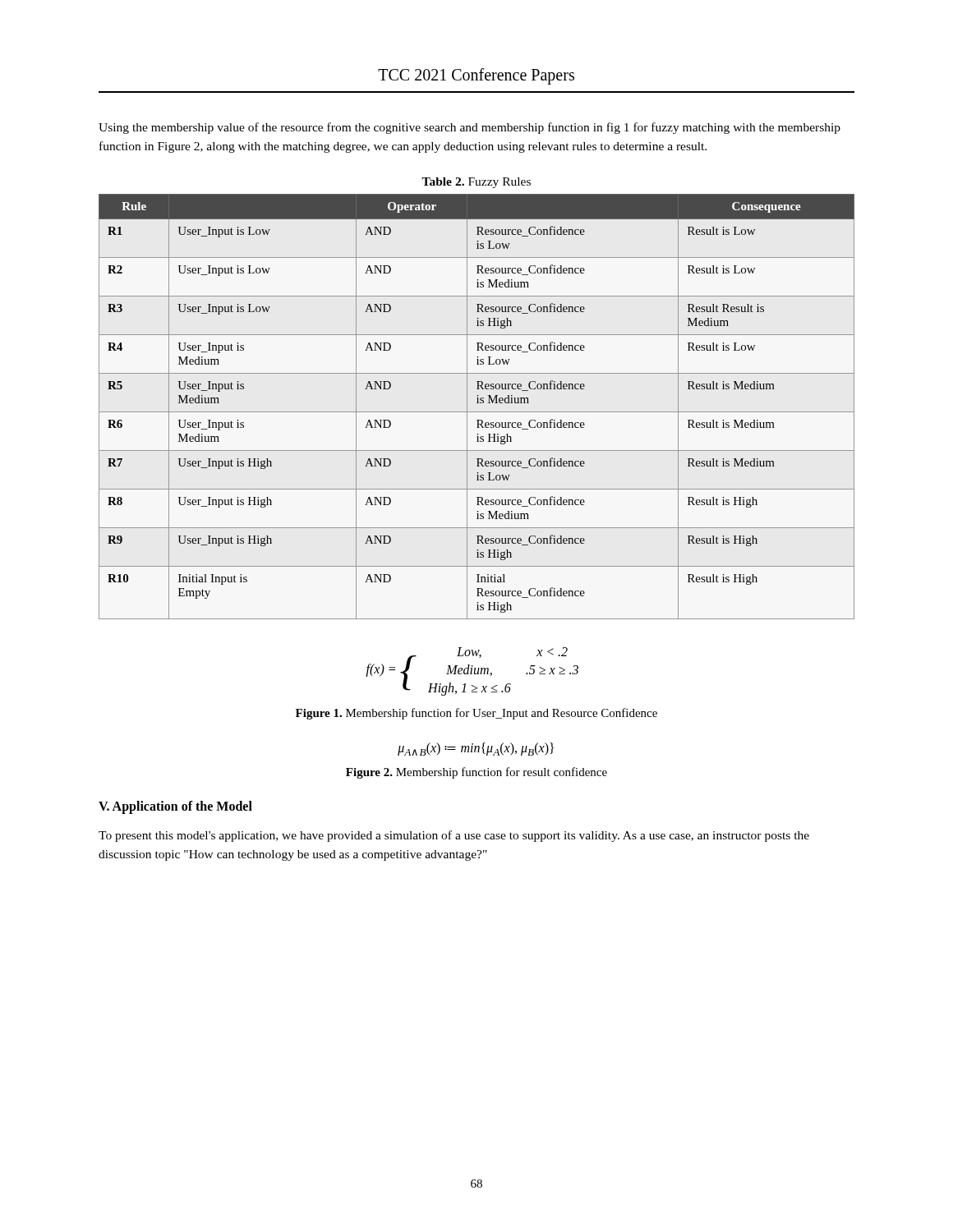
Task: Click on the passage starting "μA∧B(x) ≔ min{μA(x), μB(x)}"
Action: (x=476, y=749)
